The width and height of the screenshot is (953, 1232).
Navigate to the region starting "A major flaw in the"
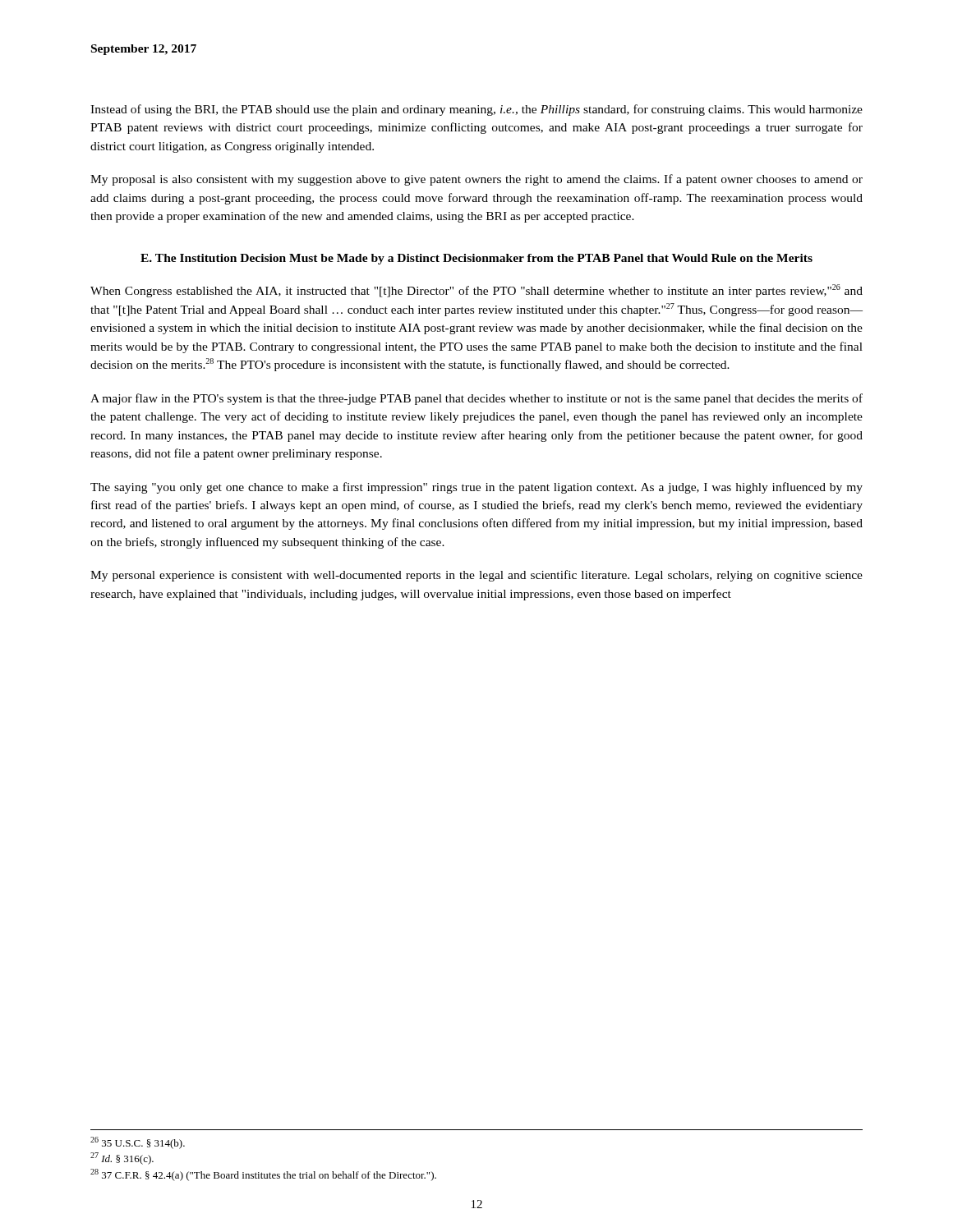[476, 426]
